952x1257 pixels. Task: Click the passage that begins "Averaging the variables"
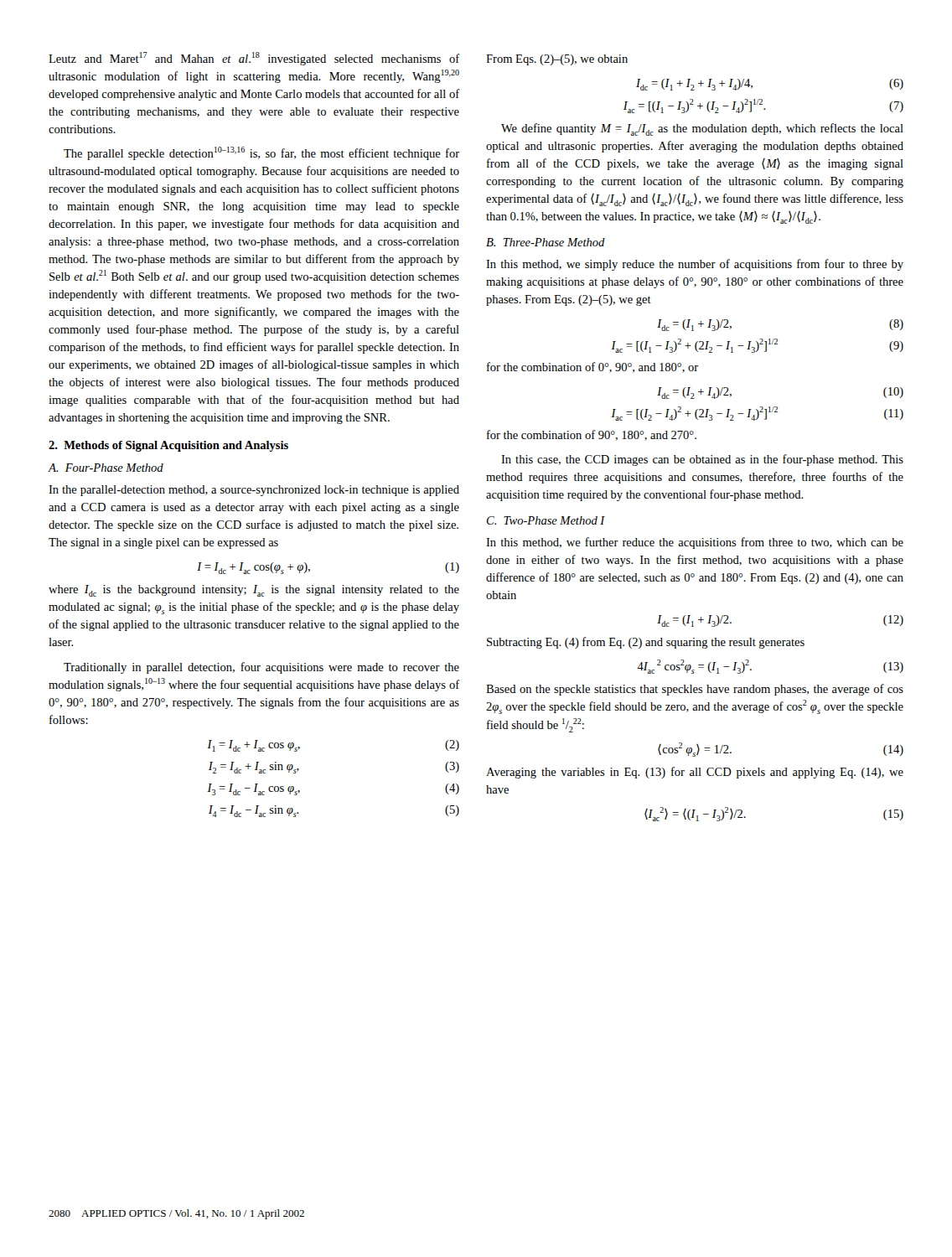click(695, 781)
